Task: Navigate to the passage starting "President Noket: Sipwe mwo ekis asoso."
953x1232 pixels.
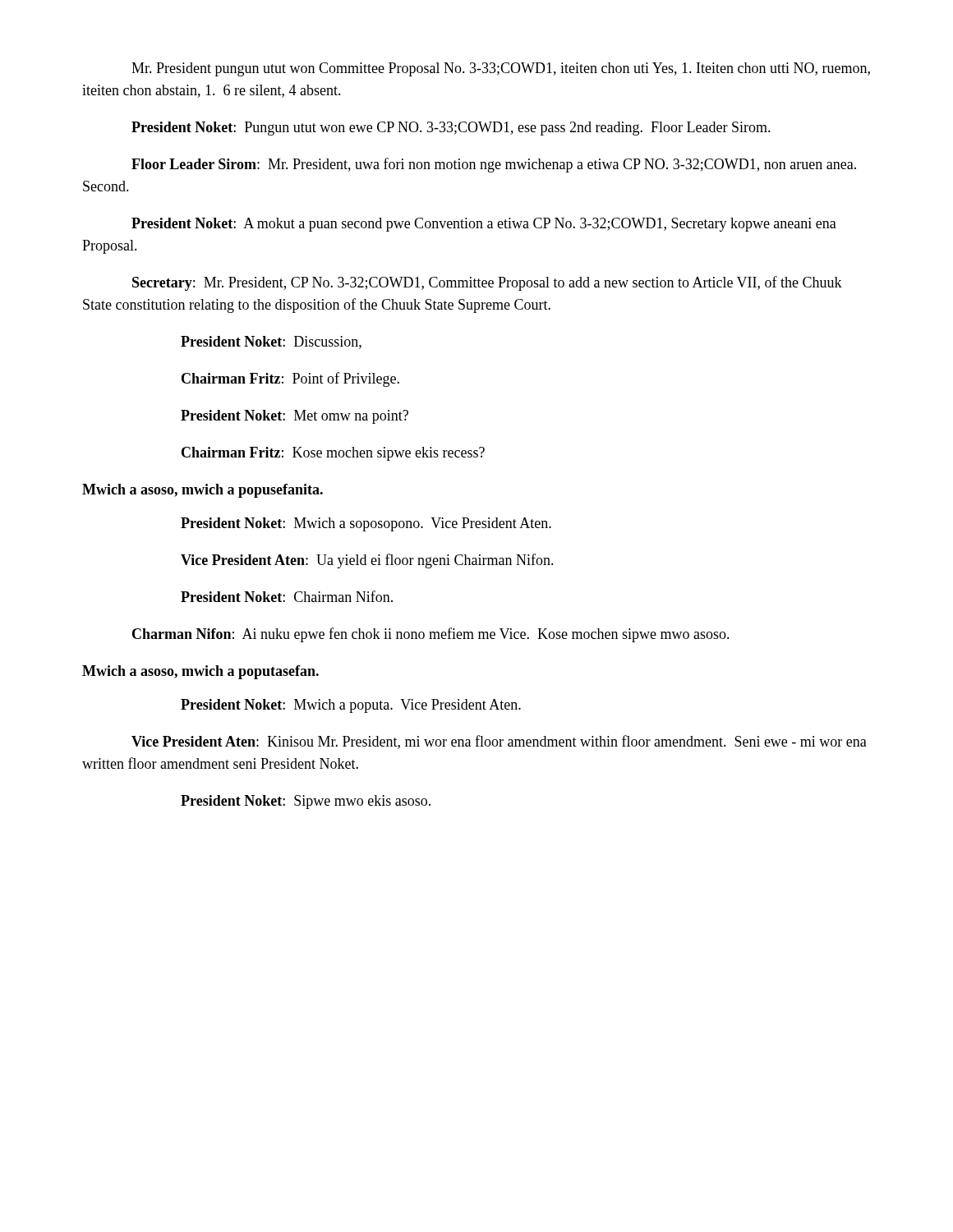Action: 306,801
